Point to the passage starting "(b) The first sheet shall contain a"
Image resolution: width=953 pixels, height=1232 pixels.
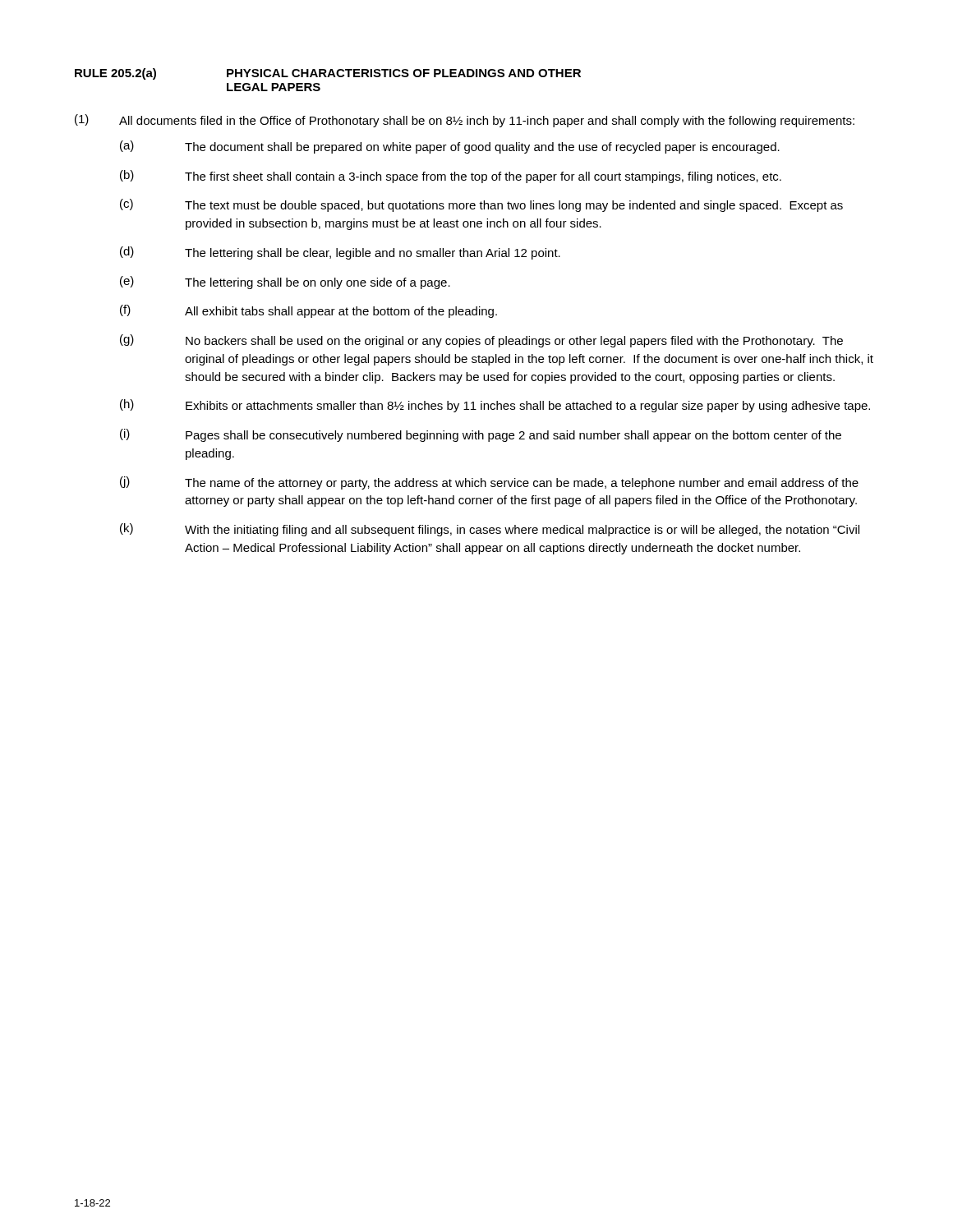pos(451,176)
